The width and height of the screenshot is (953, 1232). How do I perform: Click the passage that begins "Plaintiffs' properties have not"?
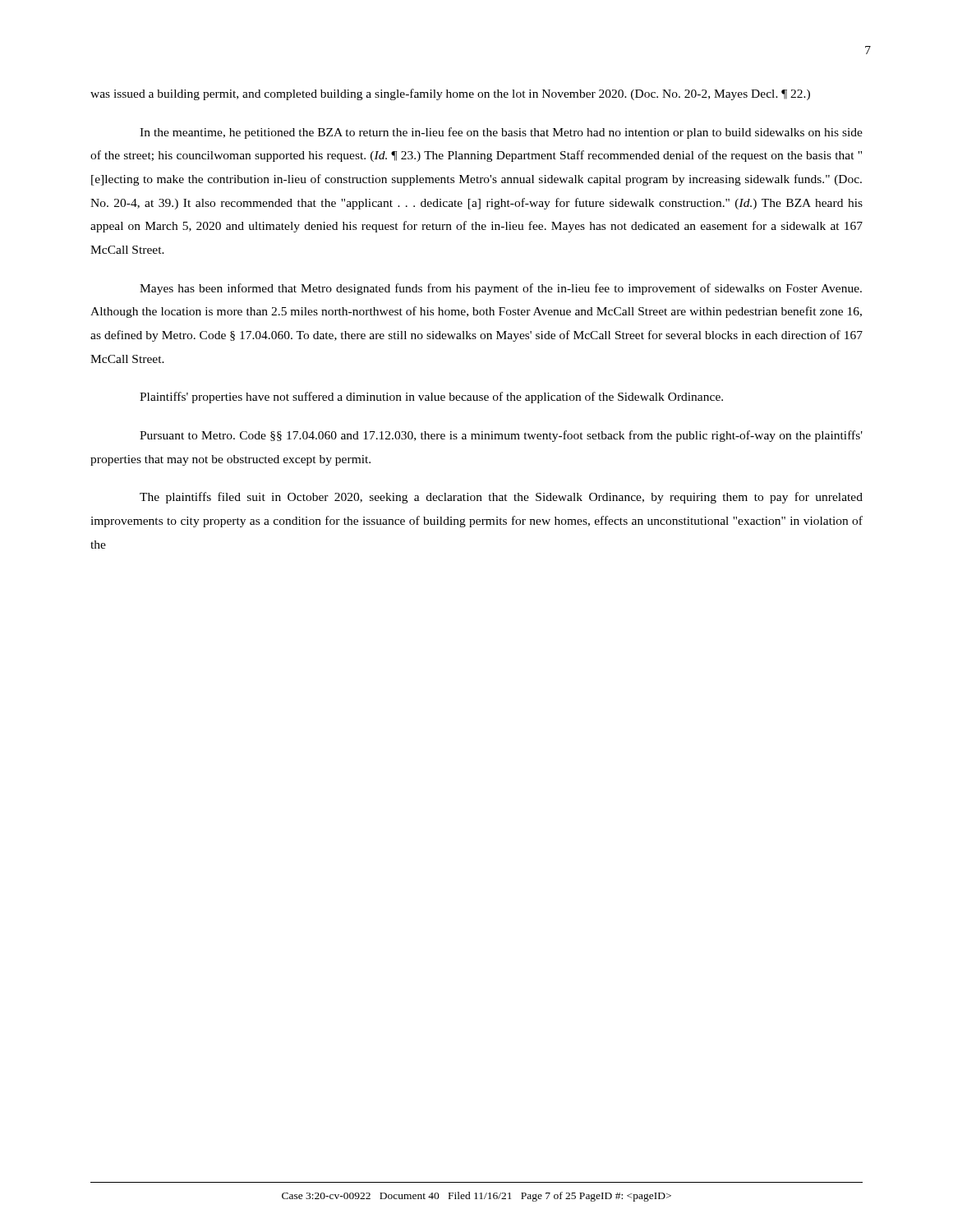tap(432, 397)
